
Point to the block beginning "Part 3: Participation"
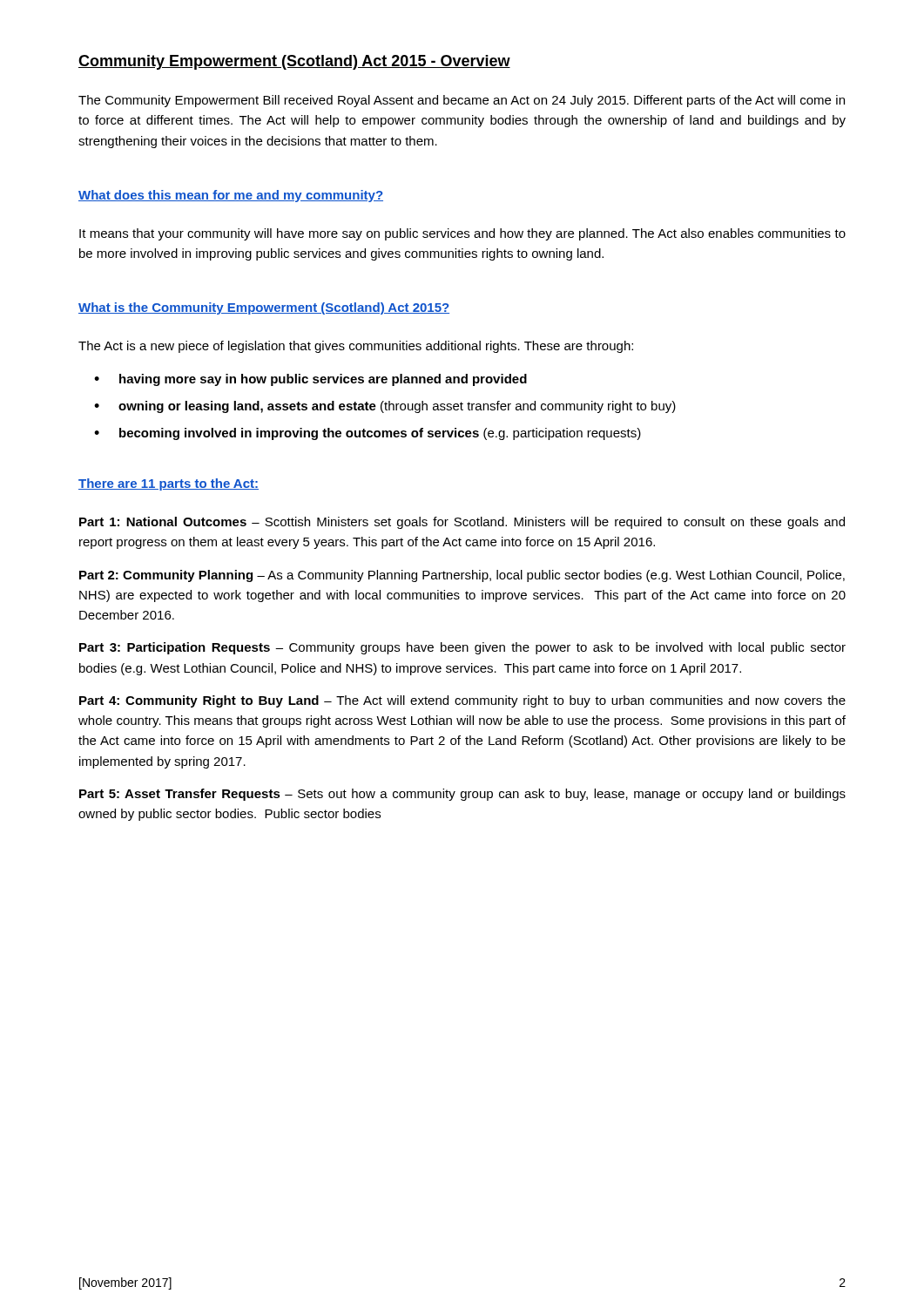click(462, 657)
